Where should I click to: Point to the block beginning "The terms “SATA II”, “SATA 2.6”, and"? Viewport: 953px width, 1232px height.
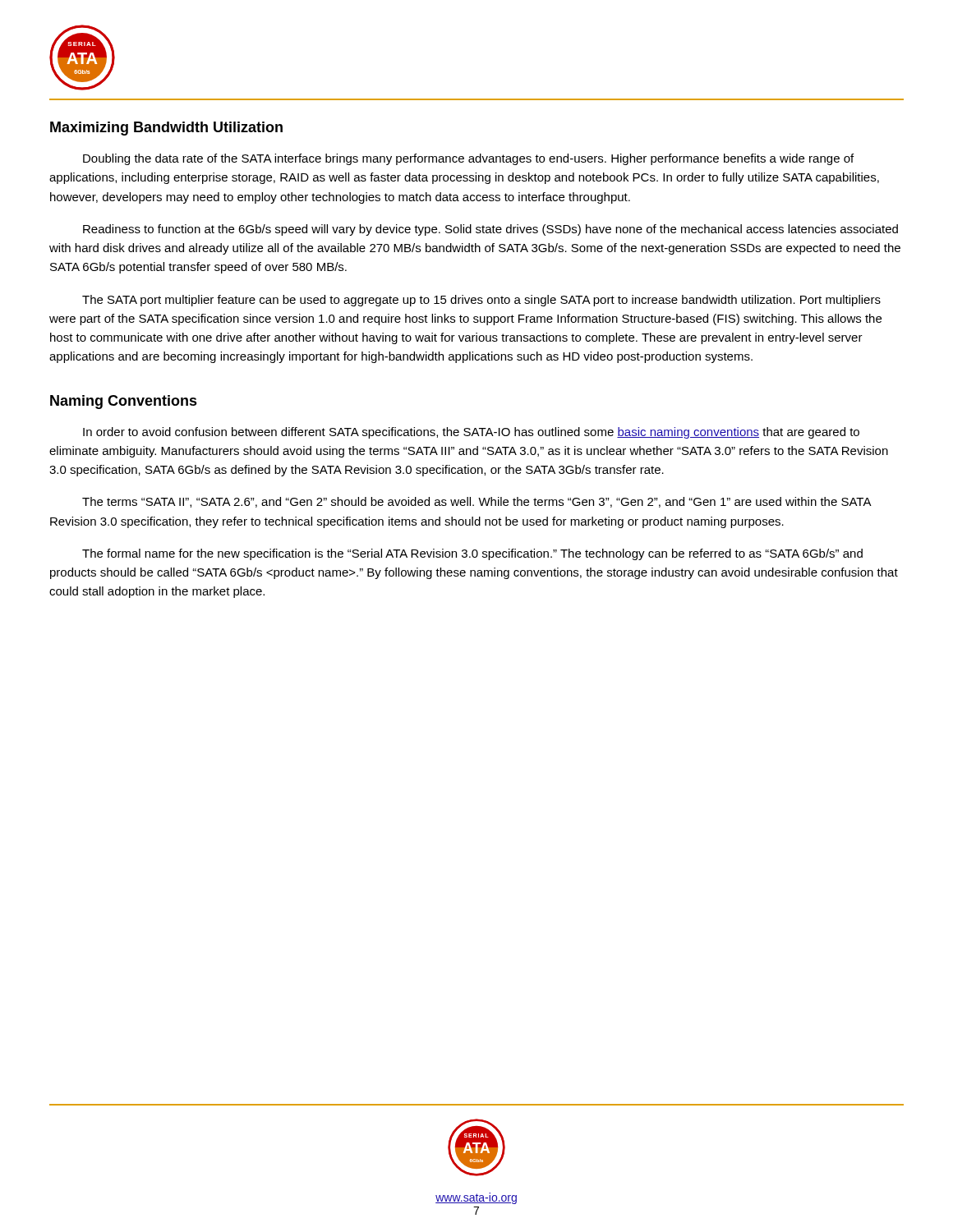tap(476, 511)
